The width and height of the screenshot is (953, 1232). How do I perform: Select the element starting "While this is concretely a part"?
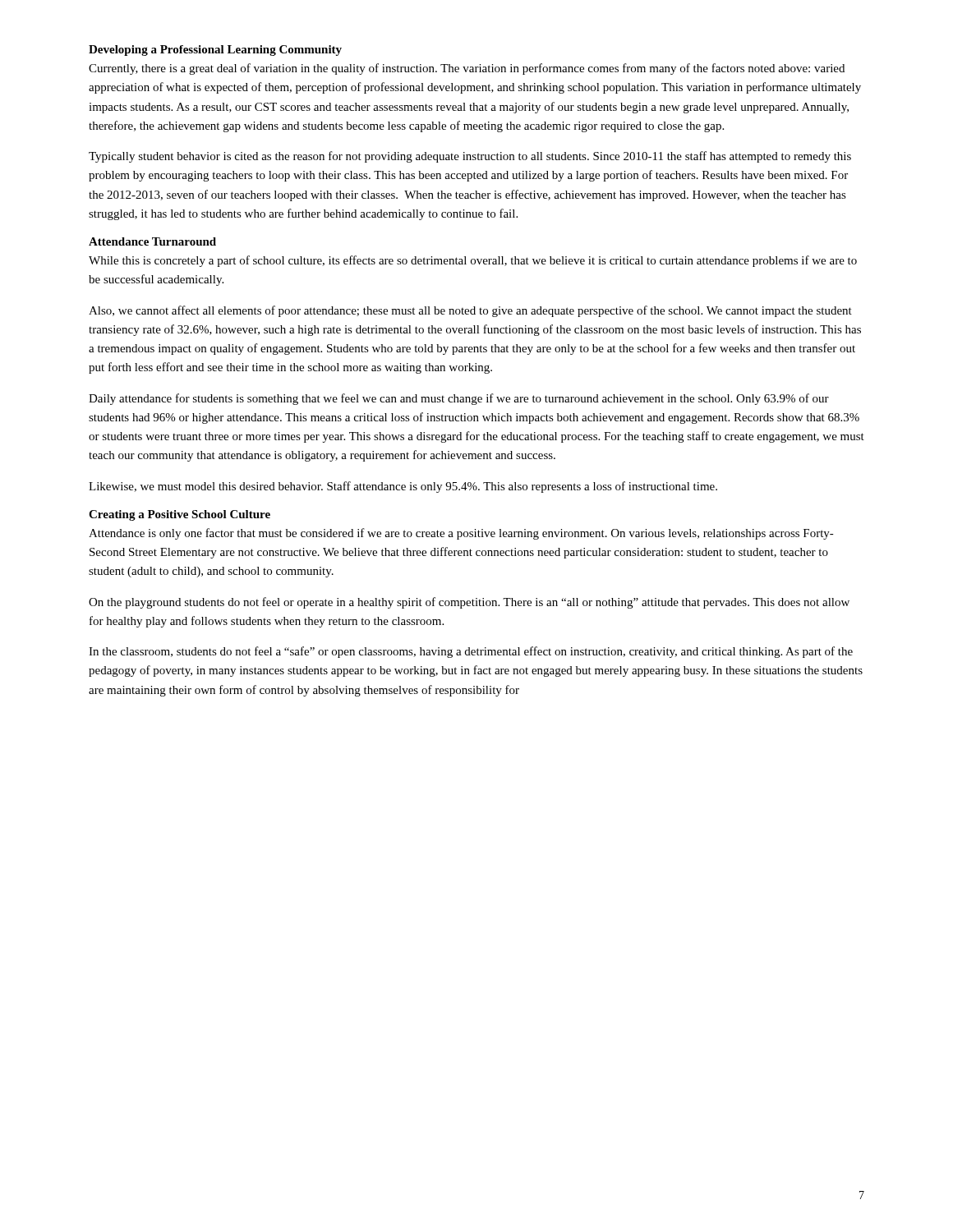473,270
